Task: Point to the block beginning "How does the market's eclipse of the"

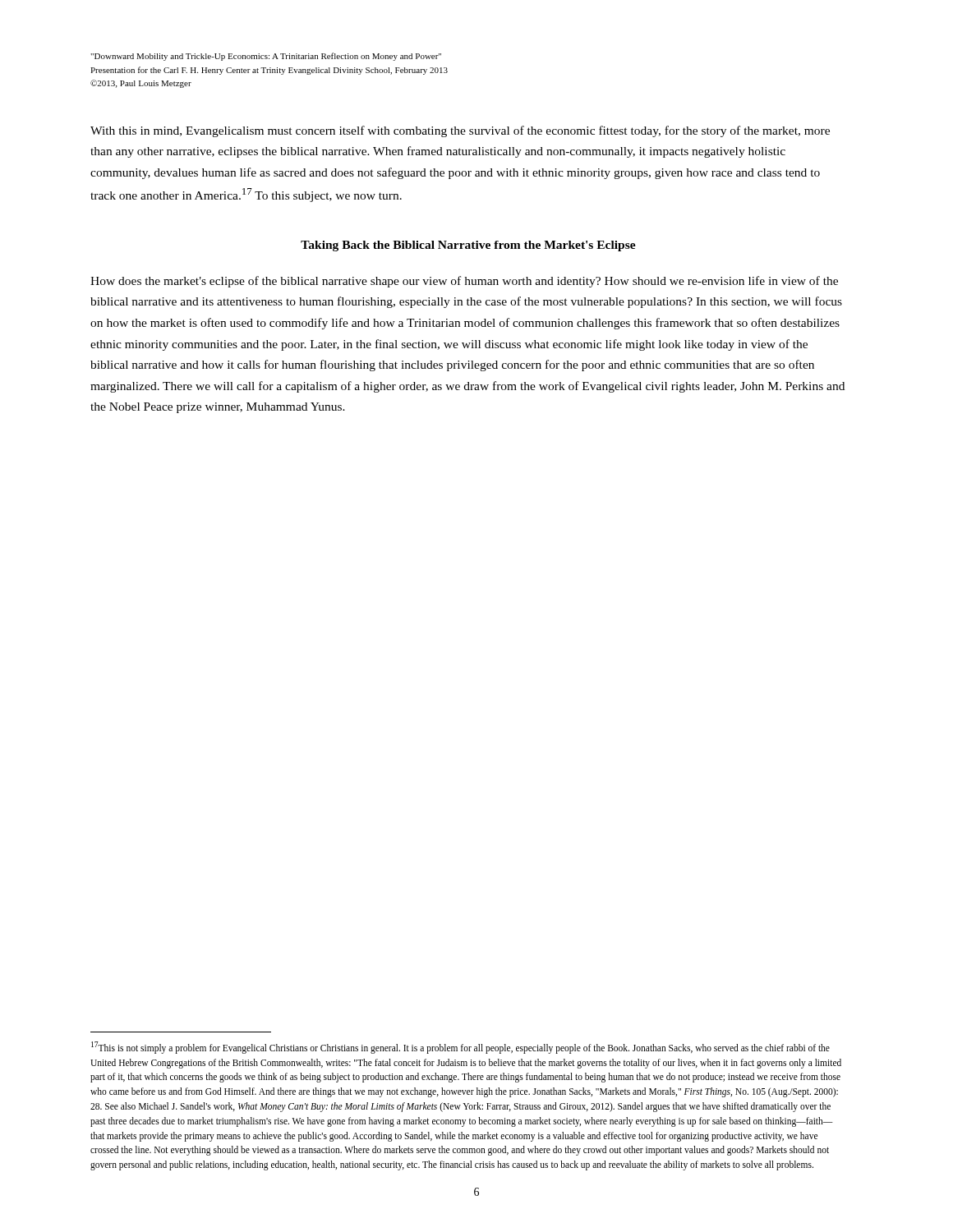Action: pyautogui.click(x=468, y=343)
